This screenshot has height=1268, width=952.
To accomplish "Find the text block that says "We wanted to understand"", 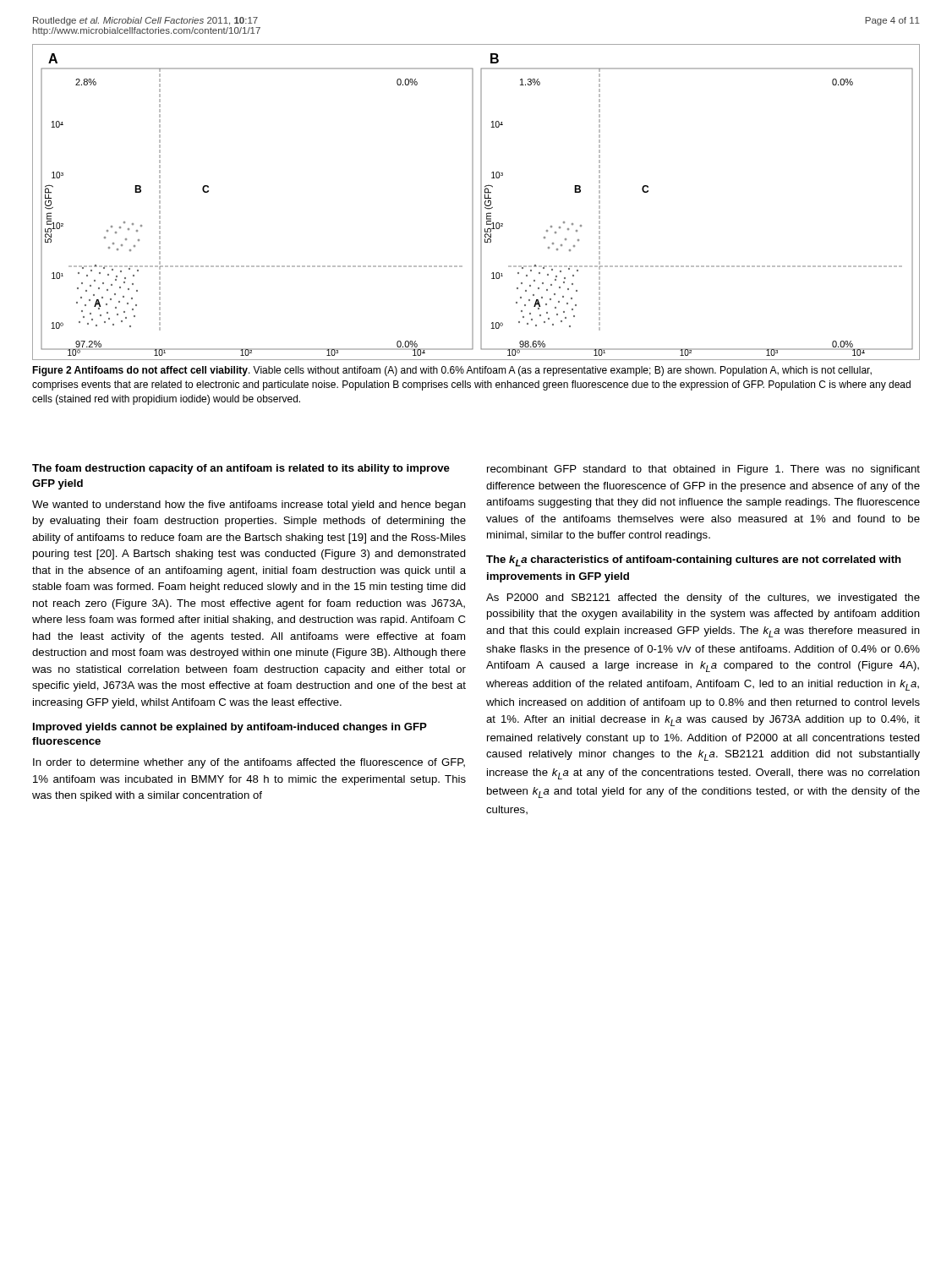I will click(249, 603).
